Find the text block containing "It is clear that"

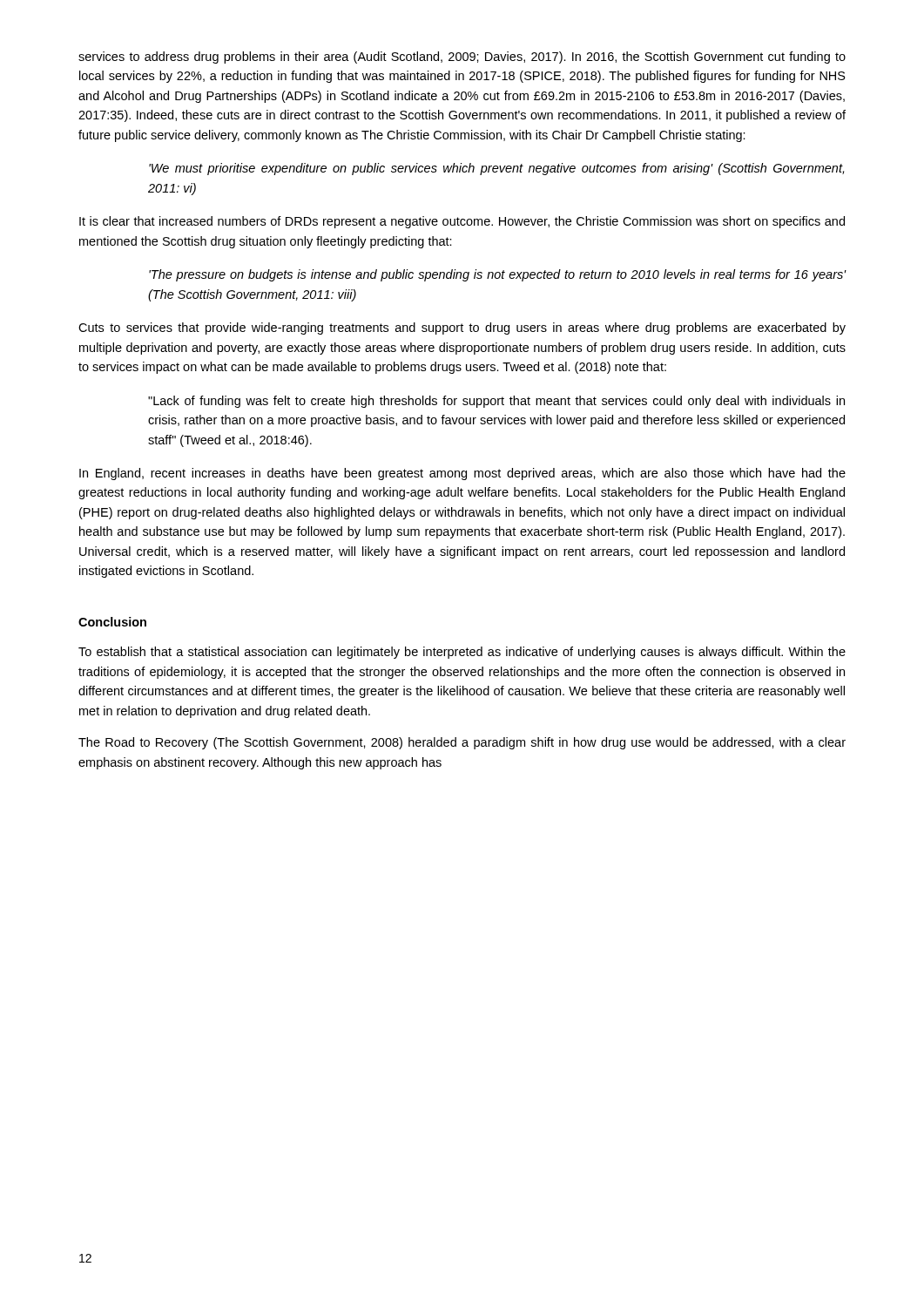[x=462, y=231]
